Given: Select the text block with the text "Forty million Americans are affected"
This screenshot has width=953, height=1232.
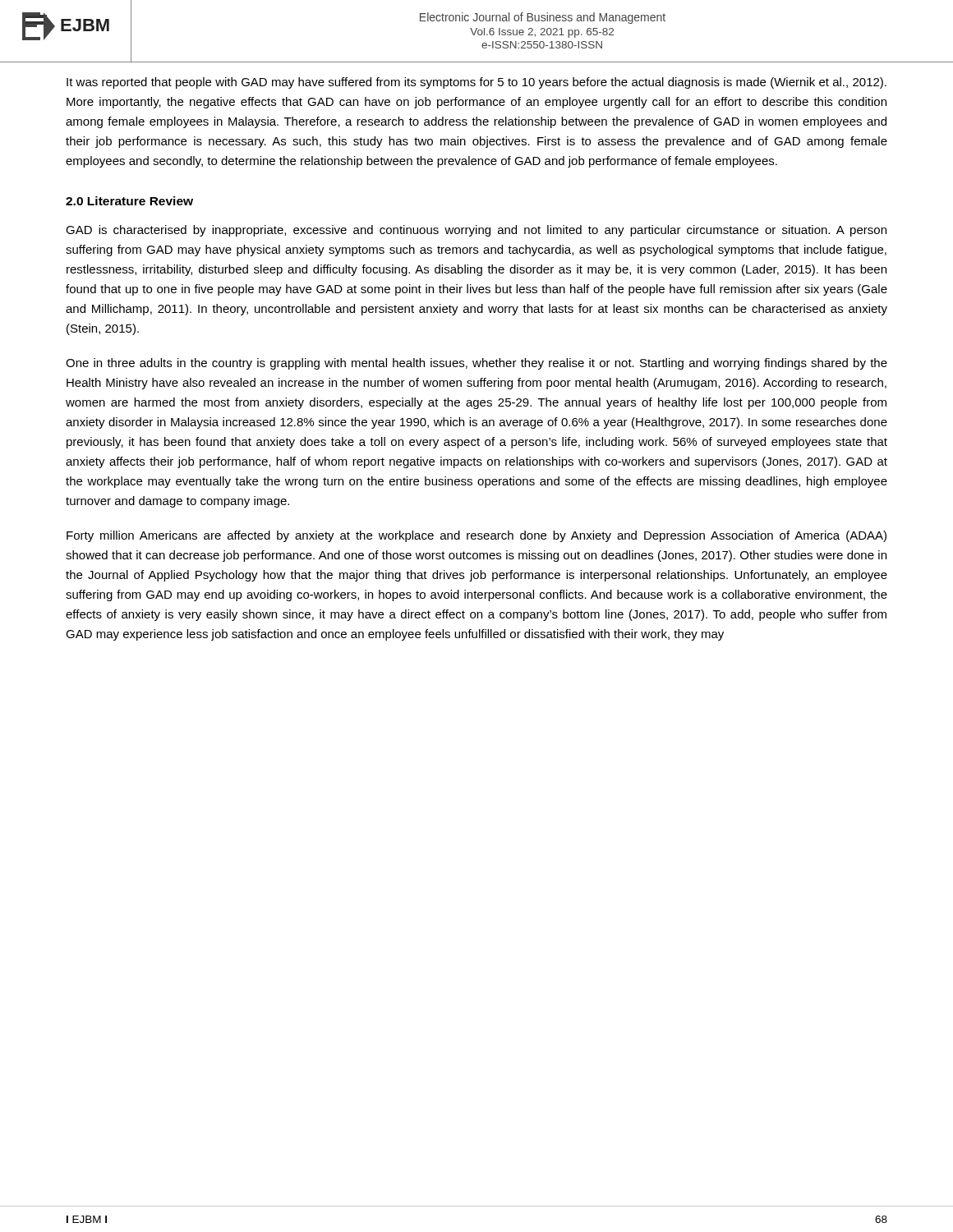Looking at the screenshot, I should (x=476, y=584).
